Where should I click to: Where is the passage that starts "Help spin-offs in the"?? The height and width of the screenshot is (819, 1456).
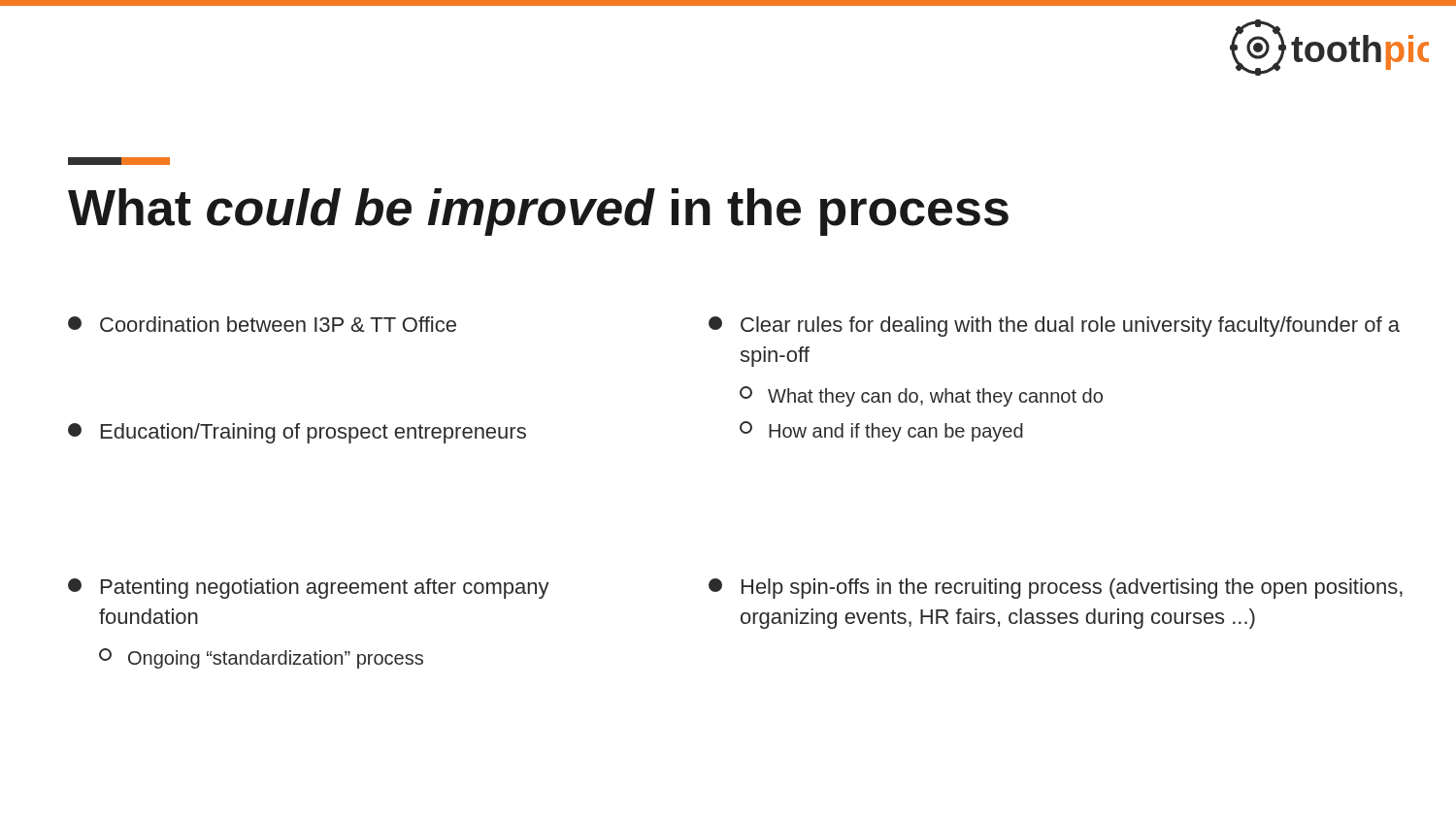point(1058,602)
